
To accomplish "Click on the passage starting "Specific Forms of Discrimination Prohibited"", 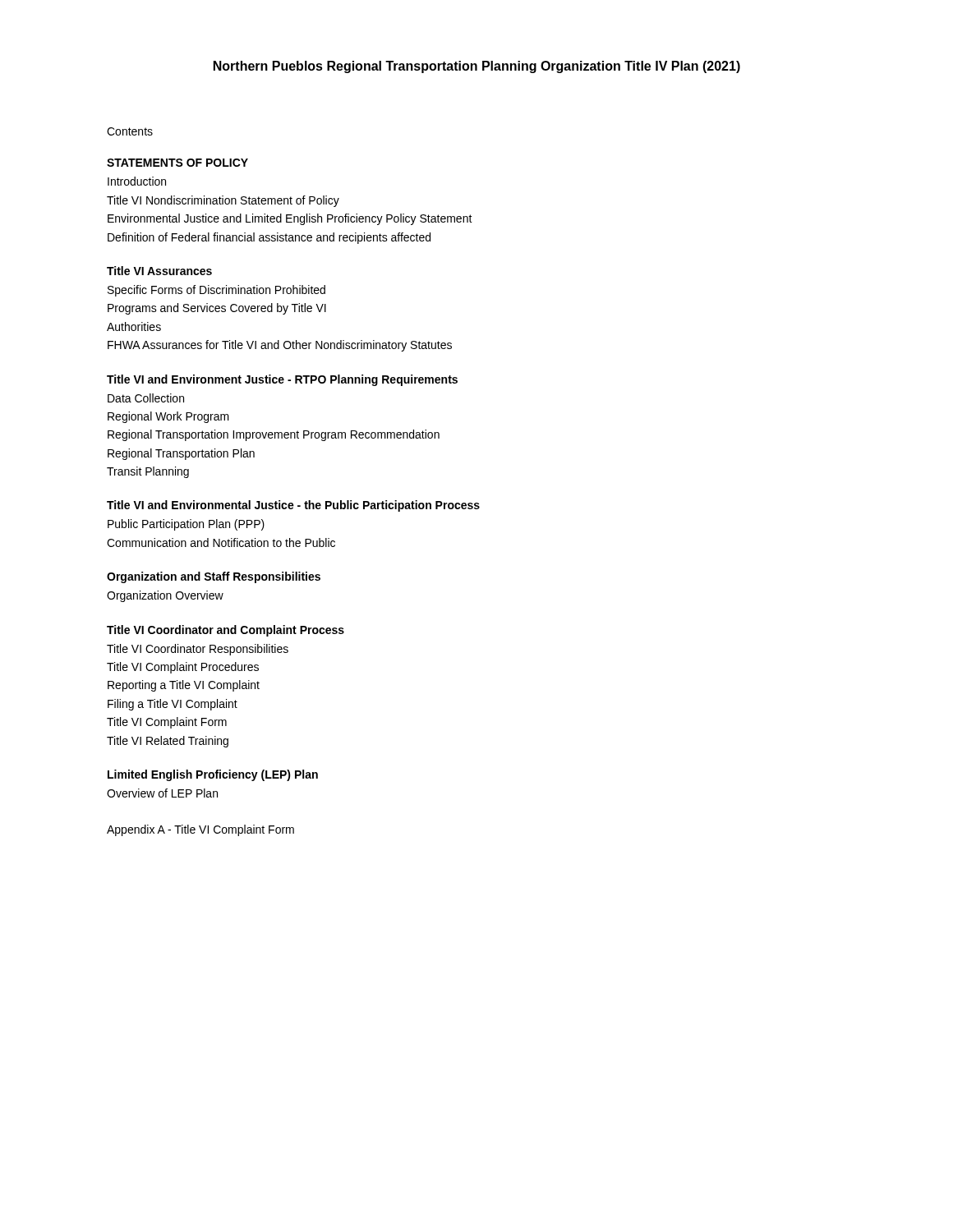I will coord(216,290).
